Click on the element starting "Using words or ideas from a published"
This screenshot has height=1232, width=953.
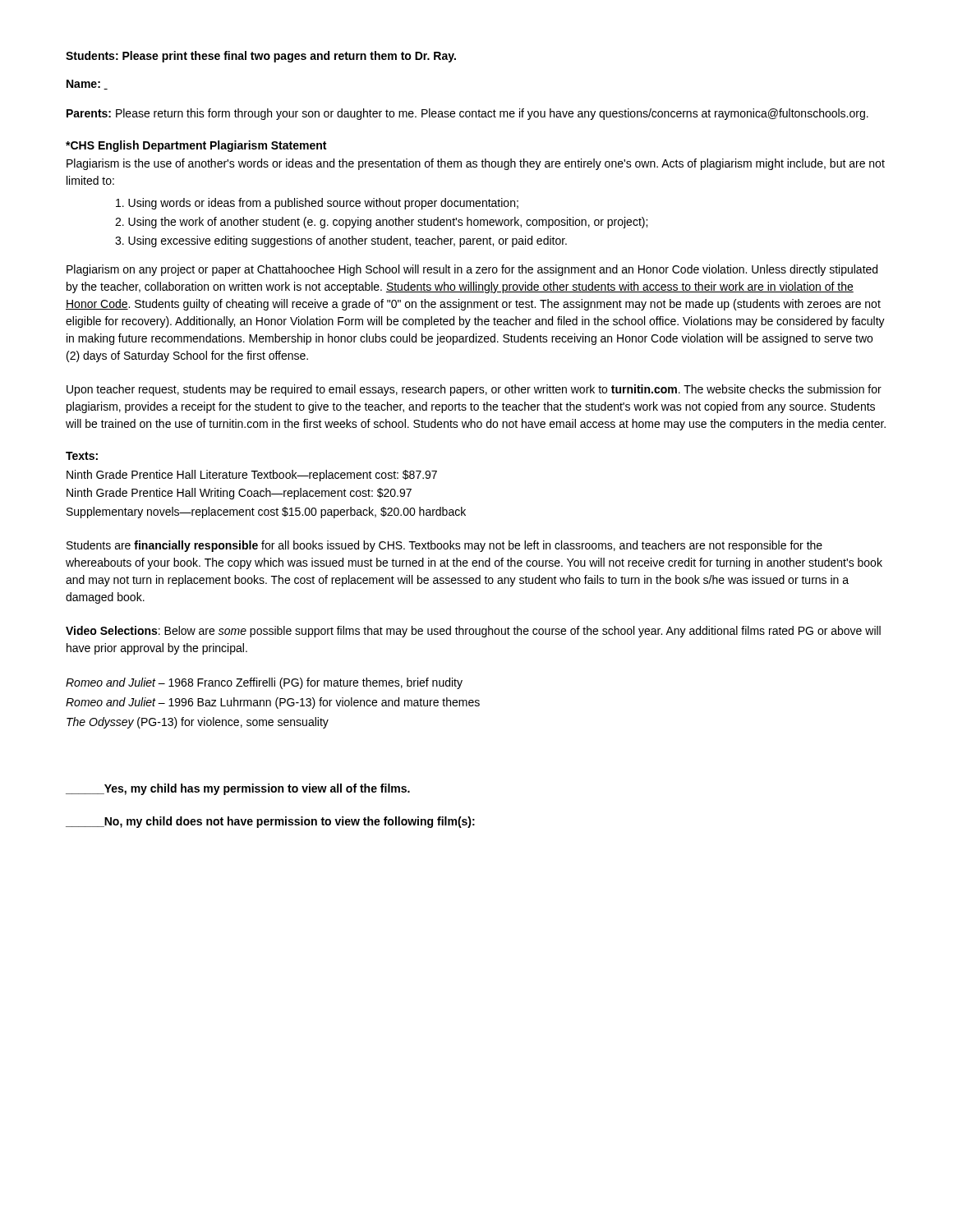click(317, 203)
